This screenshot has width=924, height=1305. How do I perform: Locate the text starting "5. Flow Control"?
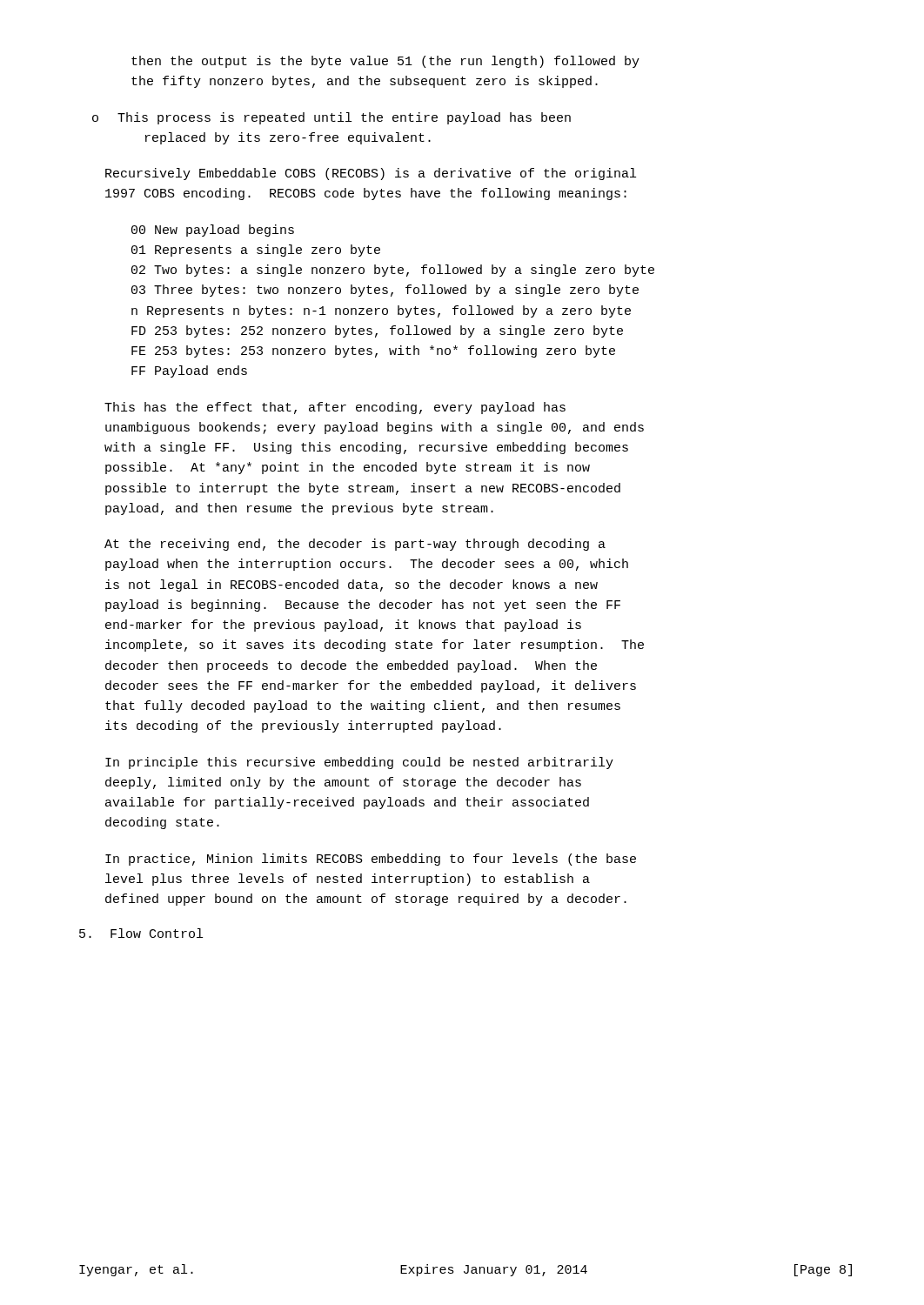141,935
